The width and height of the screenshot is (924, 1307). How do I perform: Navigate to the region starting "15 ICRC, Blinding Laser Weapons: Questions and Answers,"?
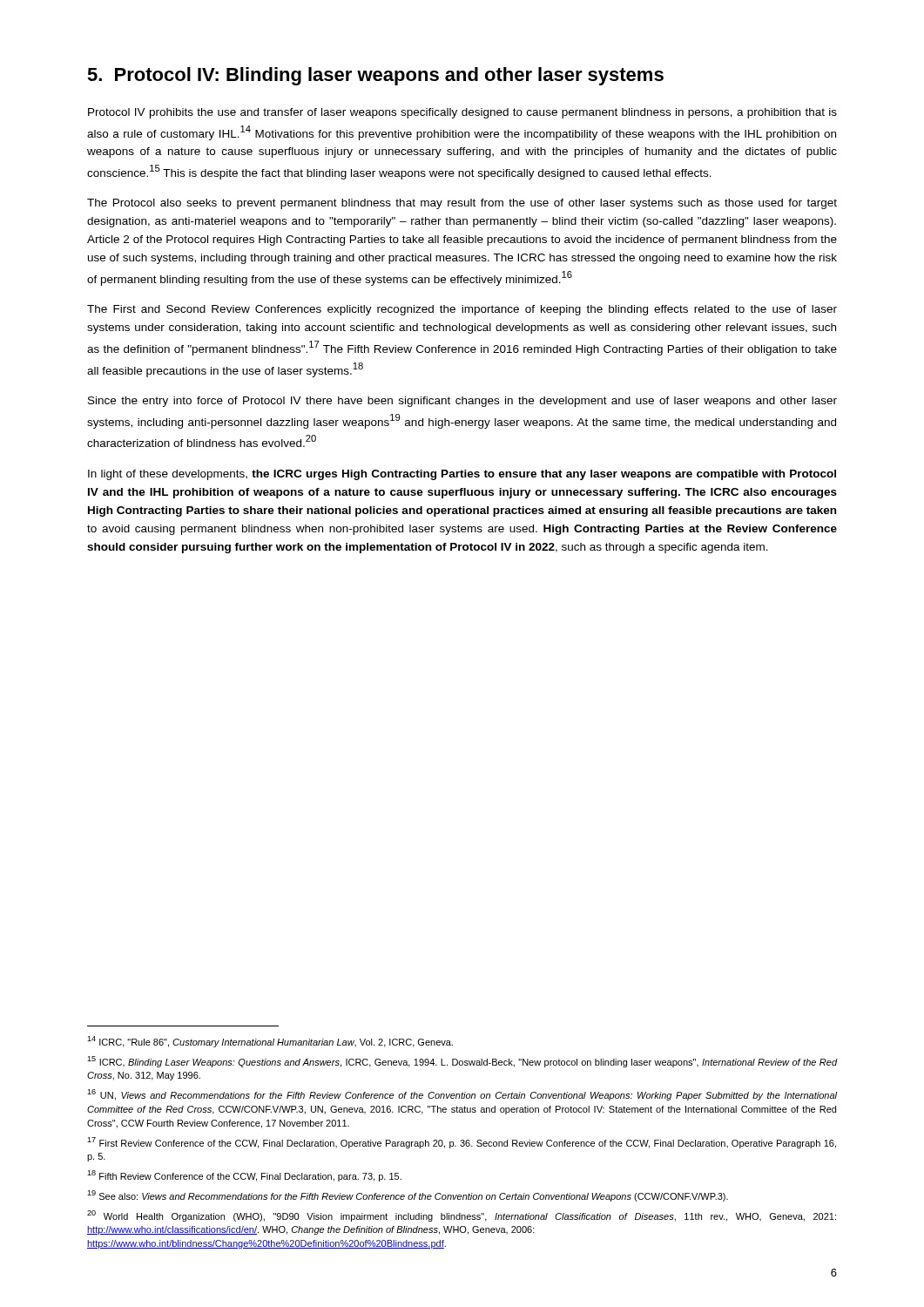(462, 1067)
